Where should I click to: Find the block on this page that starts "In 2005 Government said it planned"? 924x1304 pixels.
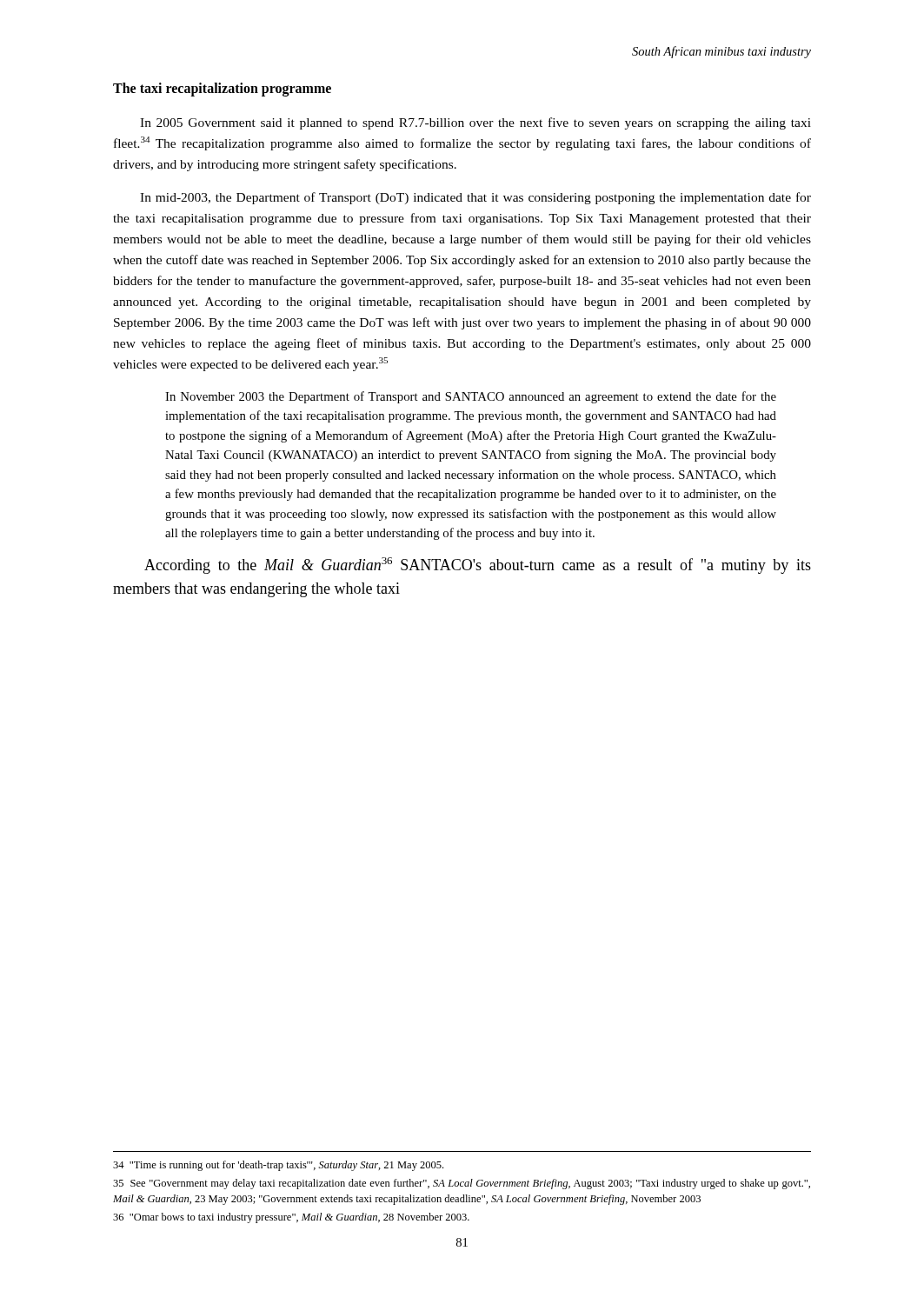(462, 143)
